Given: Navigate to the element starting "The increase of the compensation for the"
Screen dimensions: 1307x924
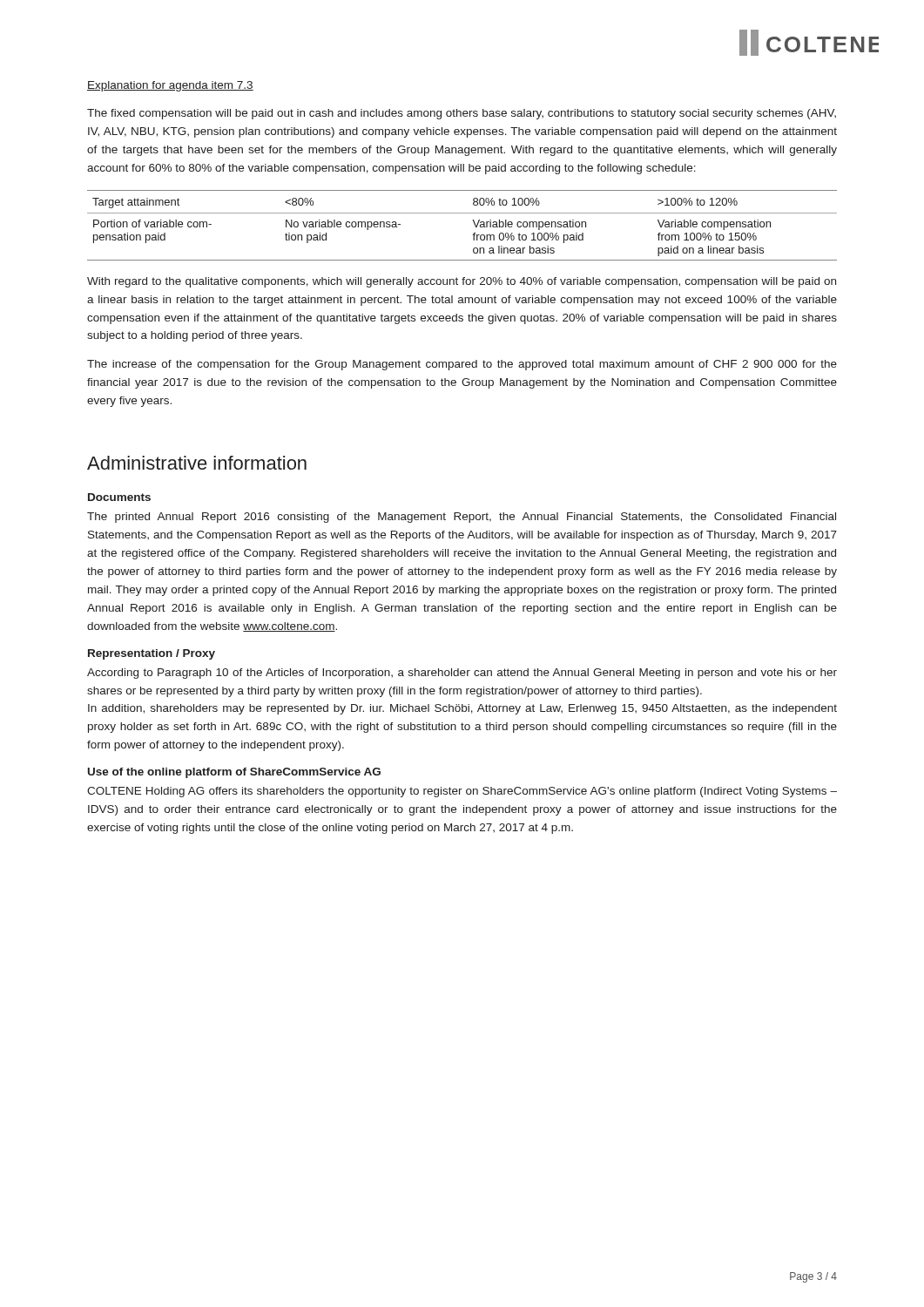Looking at the screenshot, I should click(462, 382).
